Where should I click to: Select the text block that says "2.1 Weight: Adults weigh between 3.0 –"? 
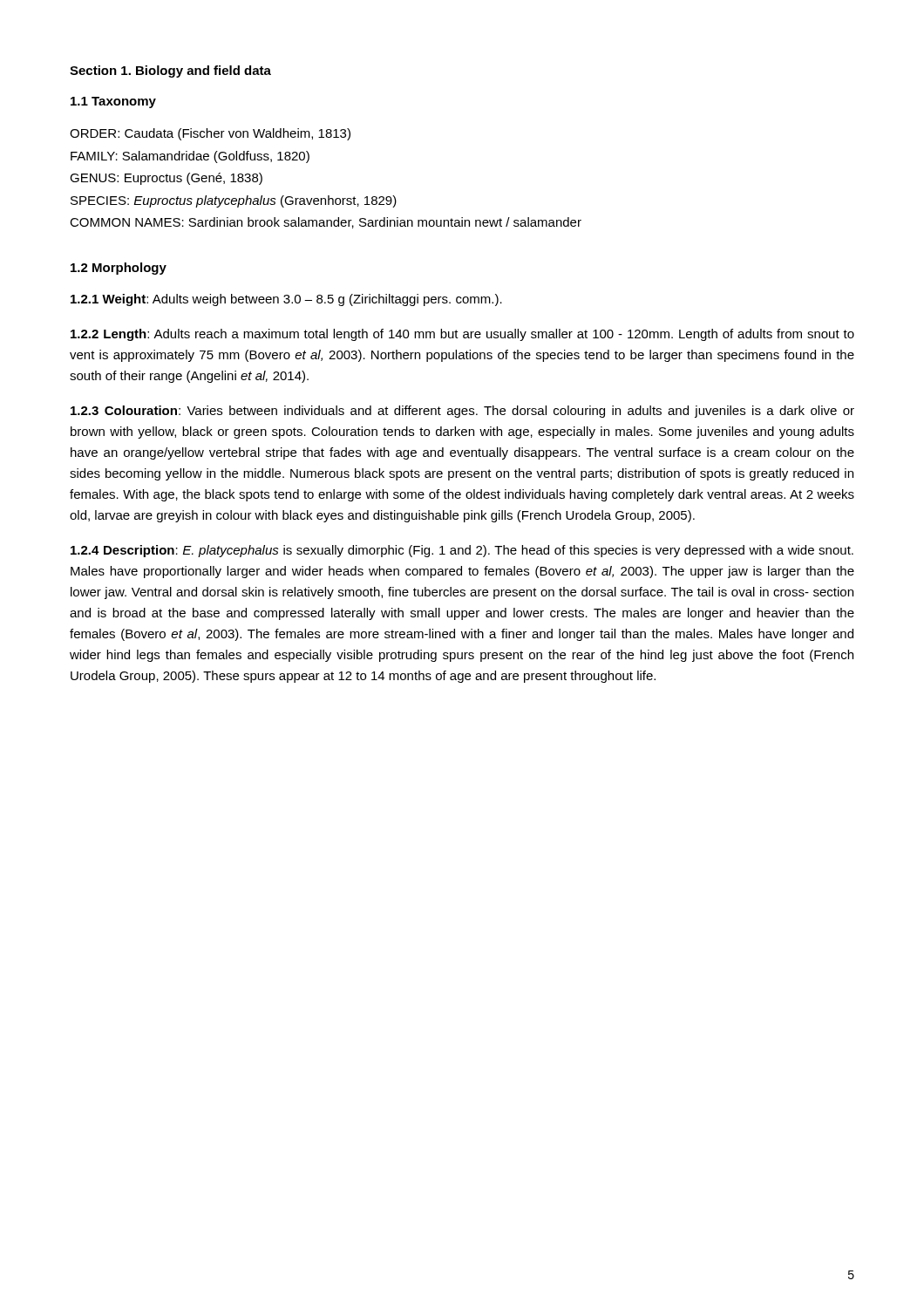286,298
